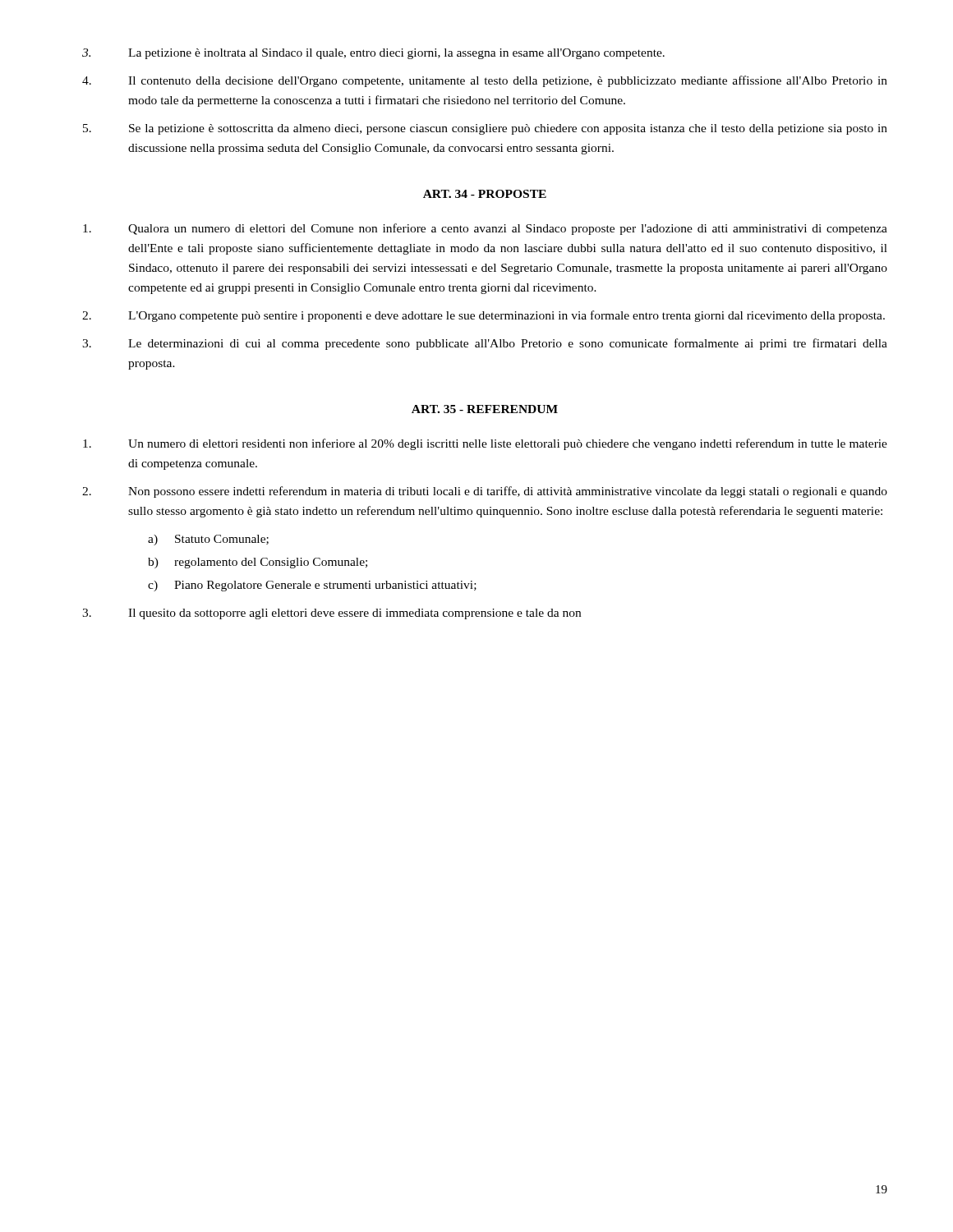Select the block starting "Le determinazioni di cui al comma precedente sono"
Image resolution: width=953 pixels, height=1232 pixels.
point(485,353)
